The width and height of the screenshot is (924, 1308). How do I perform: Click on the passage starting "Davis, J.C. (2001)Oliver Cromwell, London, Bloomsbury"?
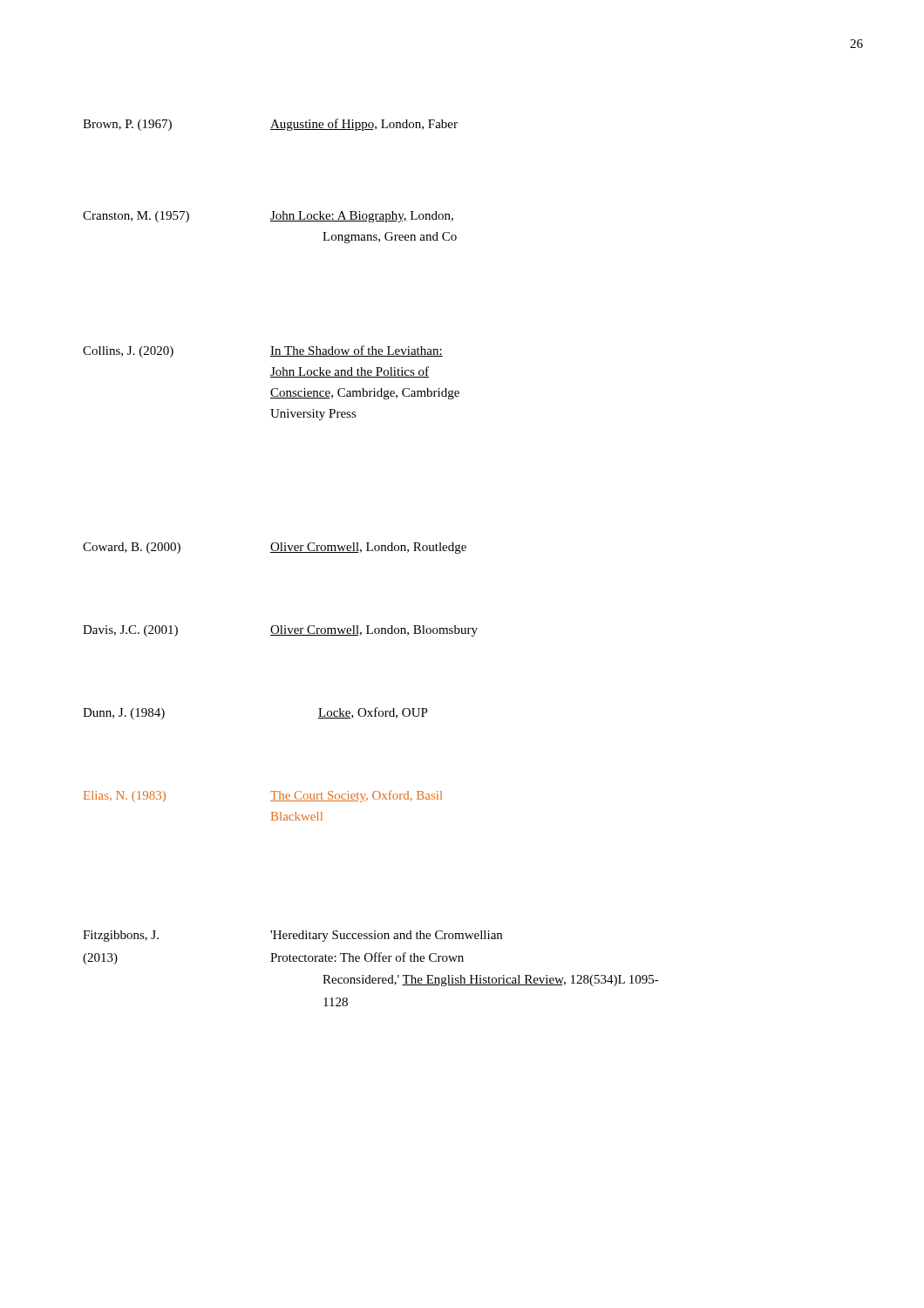coord(280,630)
